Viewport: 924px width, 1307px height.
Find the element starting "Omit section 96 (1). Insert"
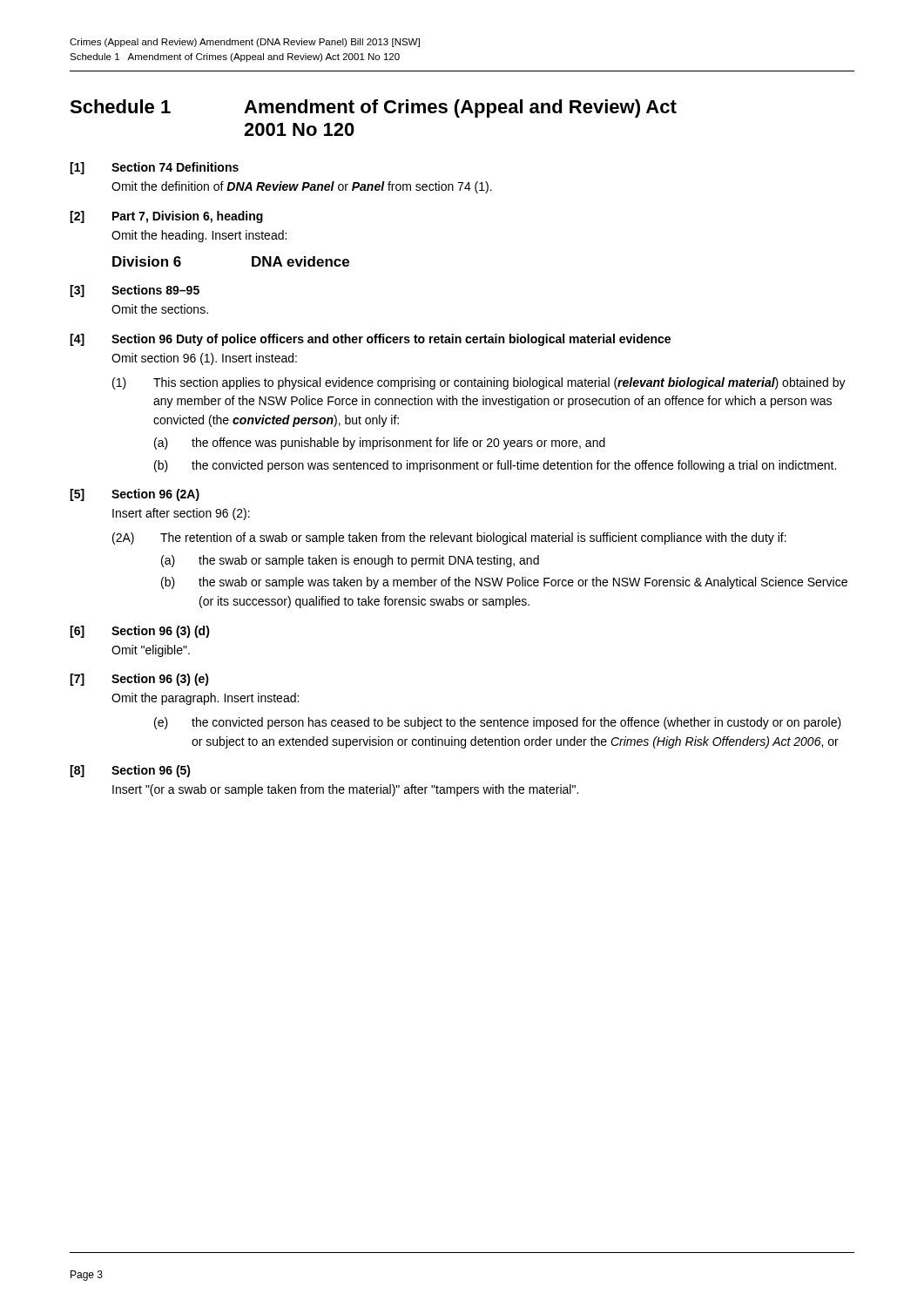pos(205,358)
